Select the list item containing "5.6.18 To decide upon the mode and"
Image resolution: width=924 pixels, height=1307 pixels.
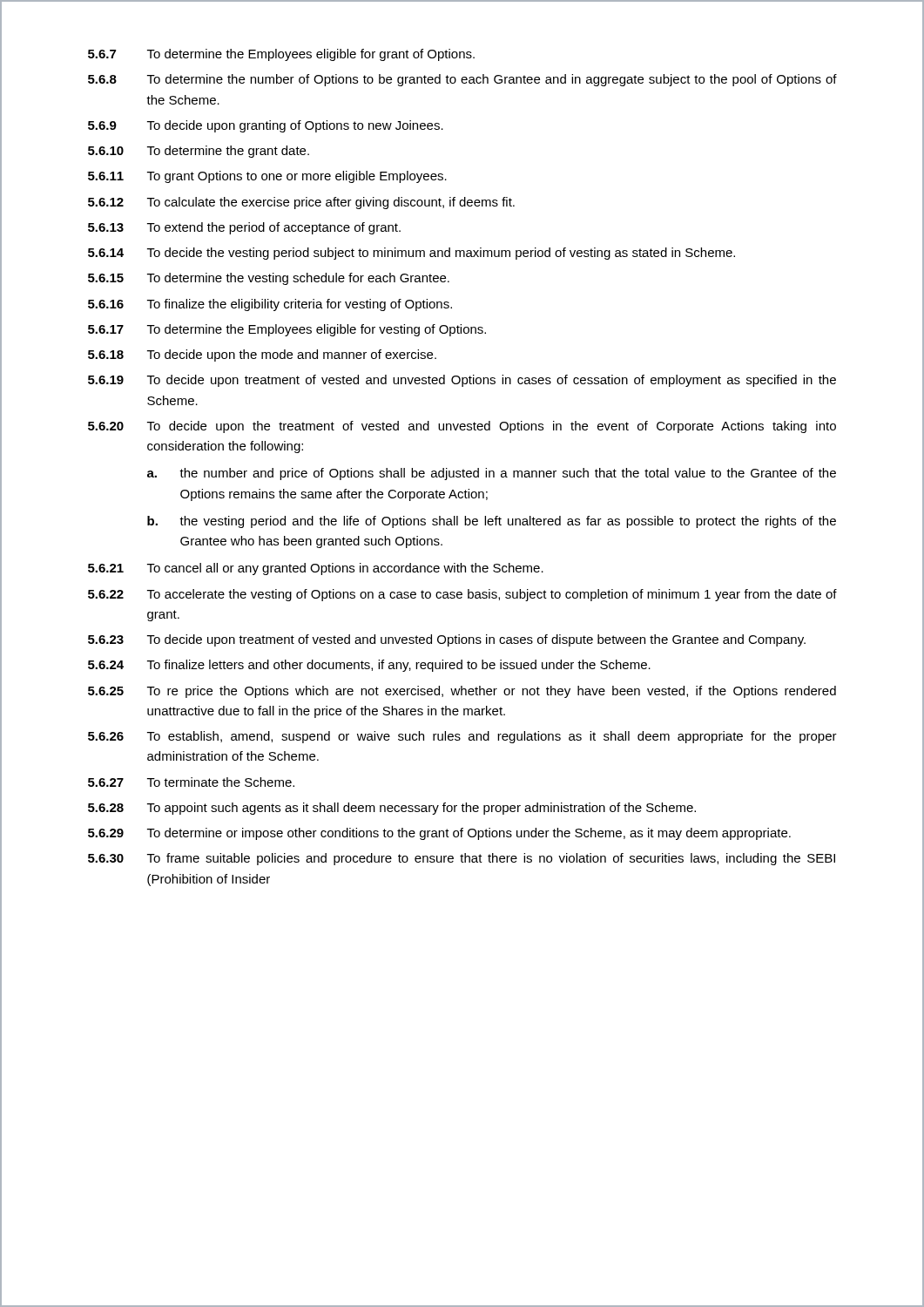[262, 356]
